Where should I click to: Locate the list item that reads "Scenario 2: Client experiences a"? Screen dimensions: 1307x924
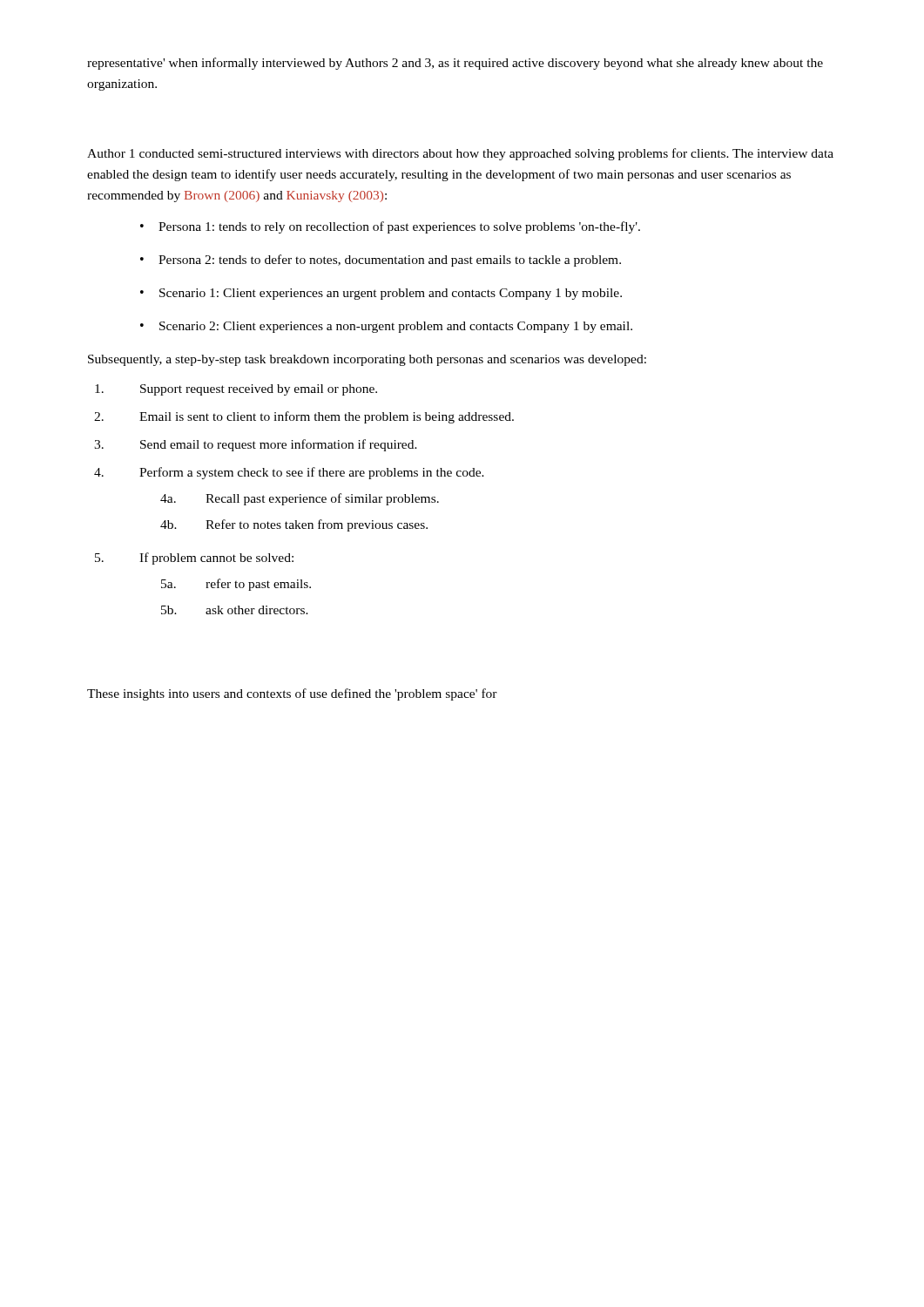coord(396,326)
